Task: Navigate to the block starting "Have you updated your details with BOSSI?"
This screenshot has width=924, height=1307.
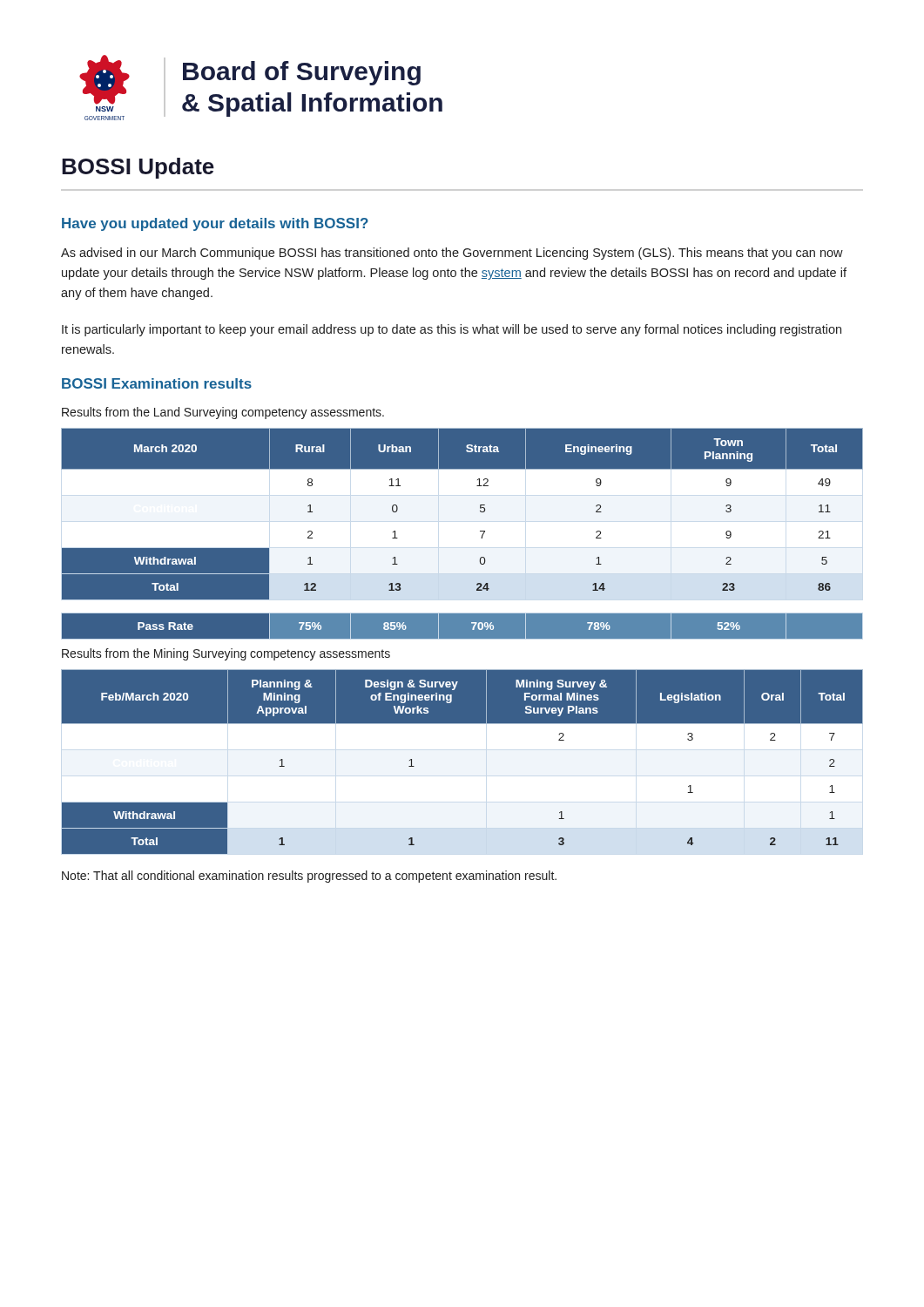Action: (215, 223)
